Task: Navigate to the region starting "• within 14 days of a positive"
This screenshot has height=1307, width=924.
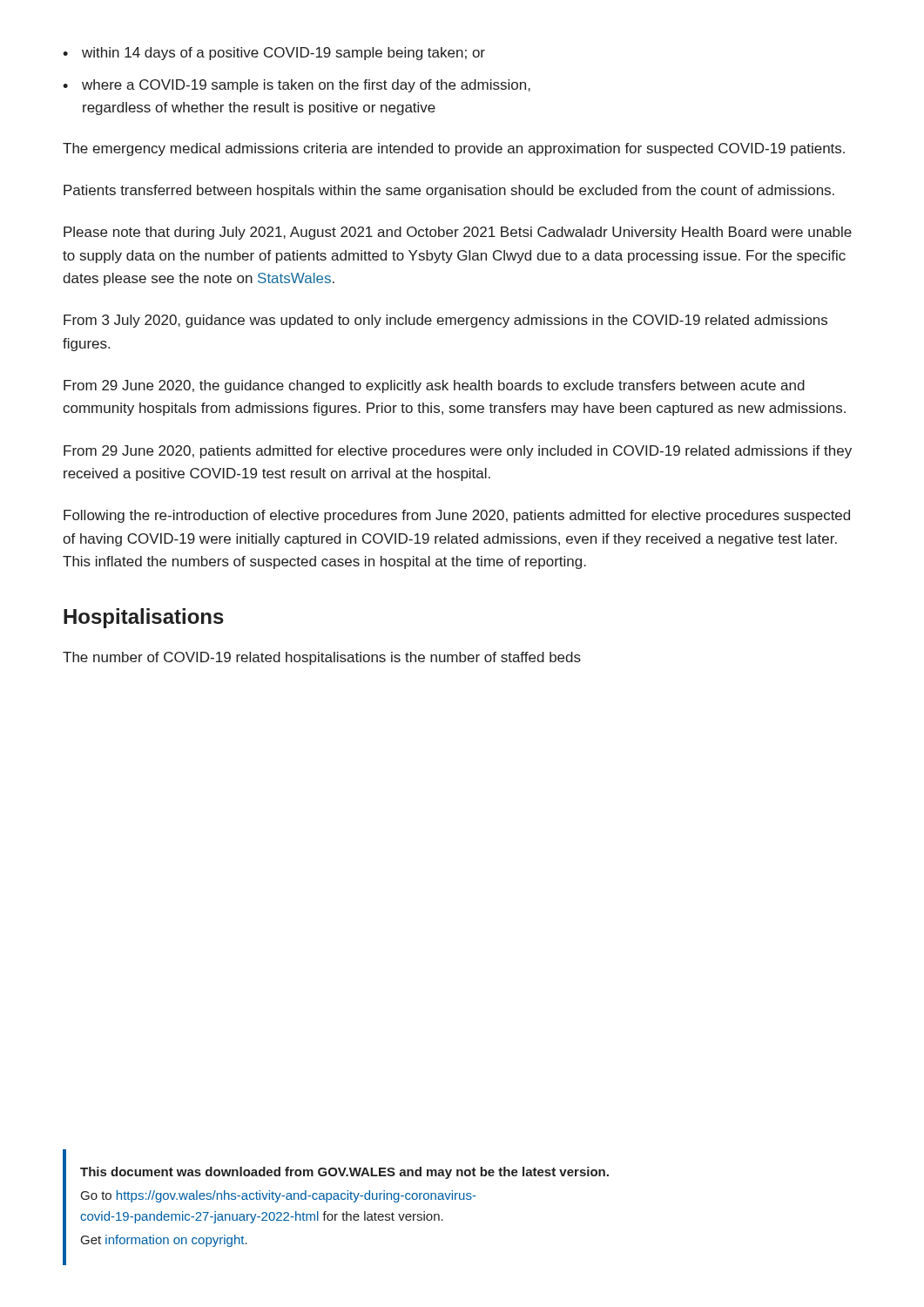Action: (462, 54)
